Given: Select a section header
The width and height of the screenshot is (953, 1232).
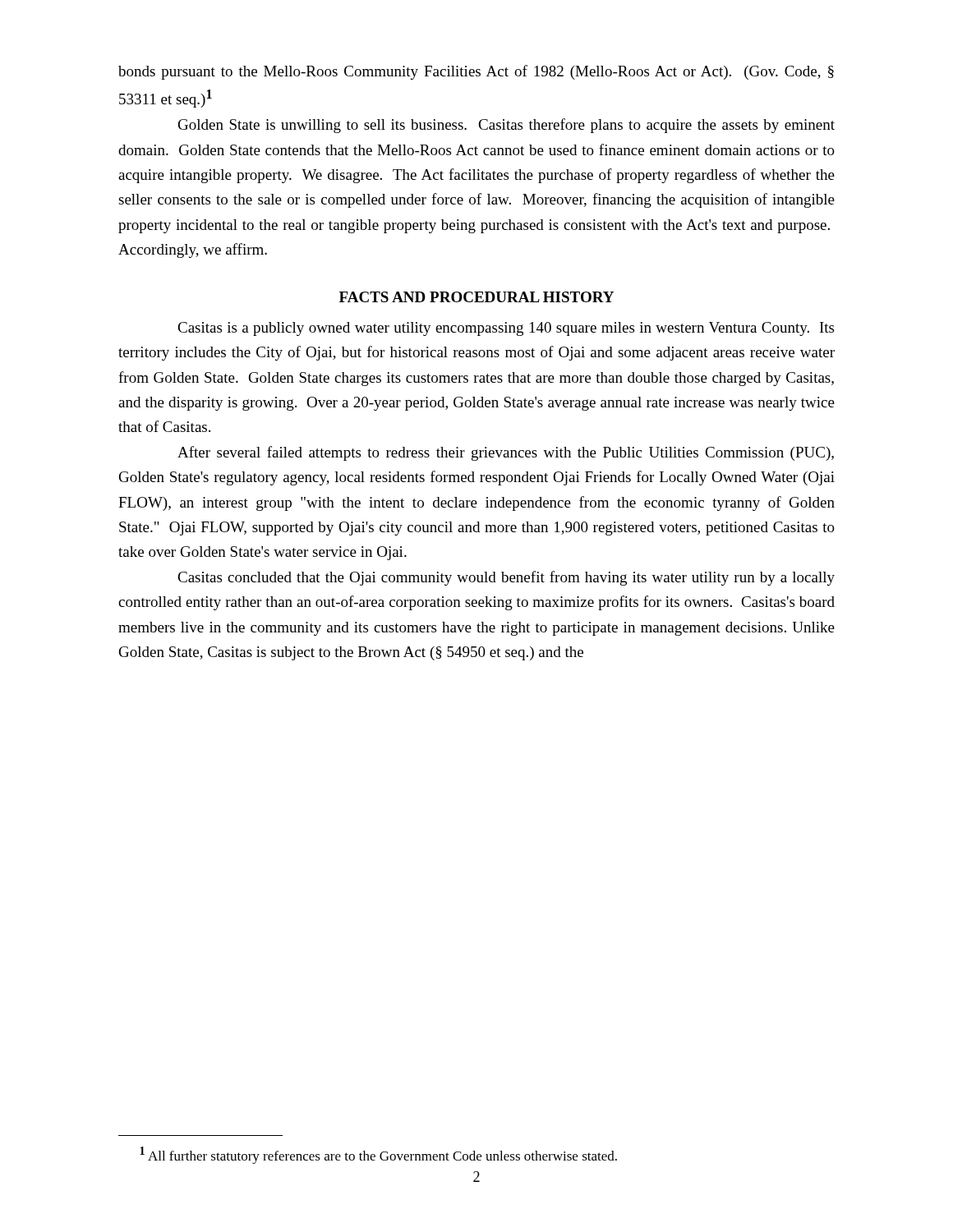Looking at the screenshot, I should [x=476, y=297].
